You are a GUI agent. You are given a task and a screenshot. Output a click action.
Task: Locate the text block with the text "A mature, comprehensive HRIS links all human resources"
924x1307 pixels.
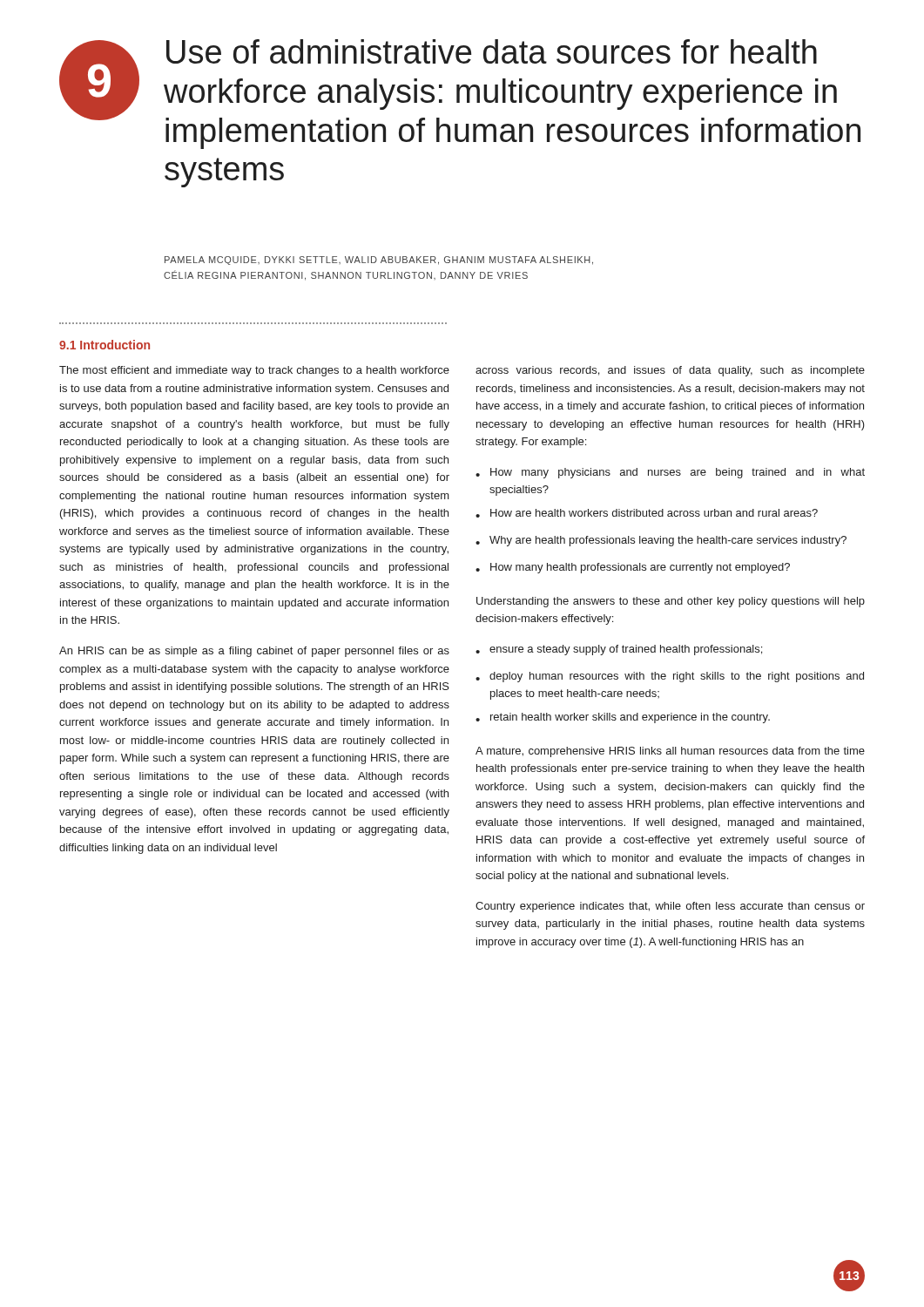[670, 813]
